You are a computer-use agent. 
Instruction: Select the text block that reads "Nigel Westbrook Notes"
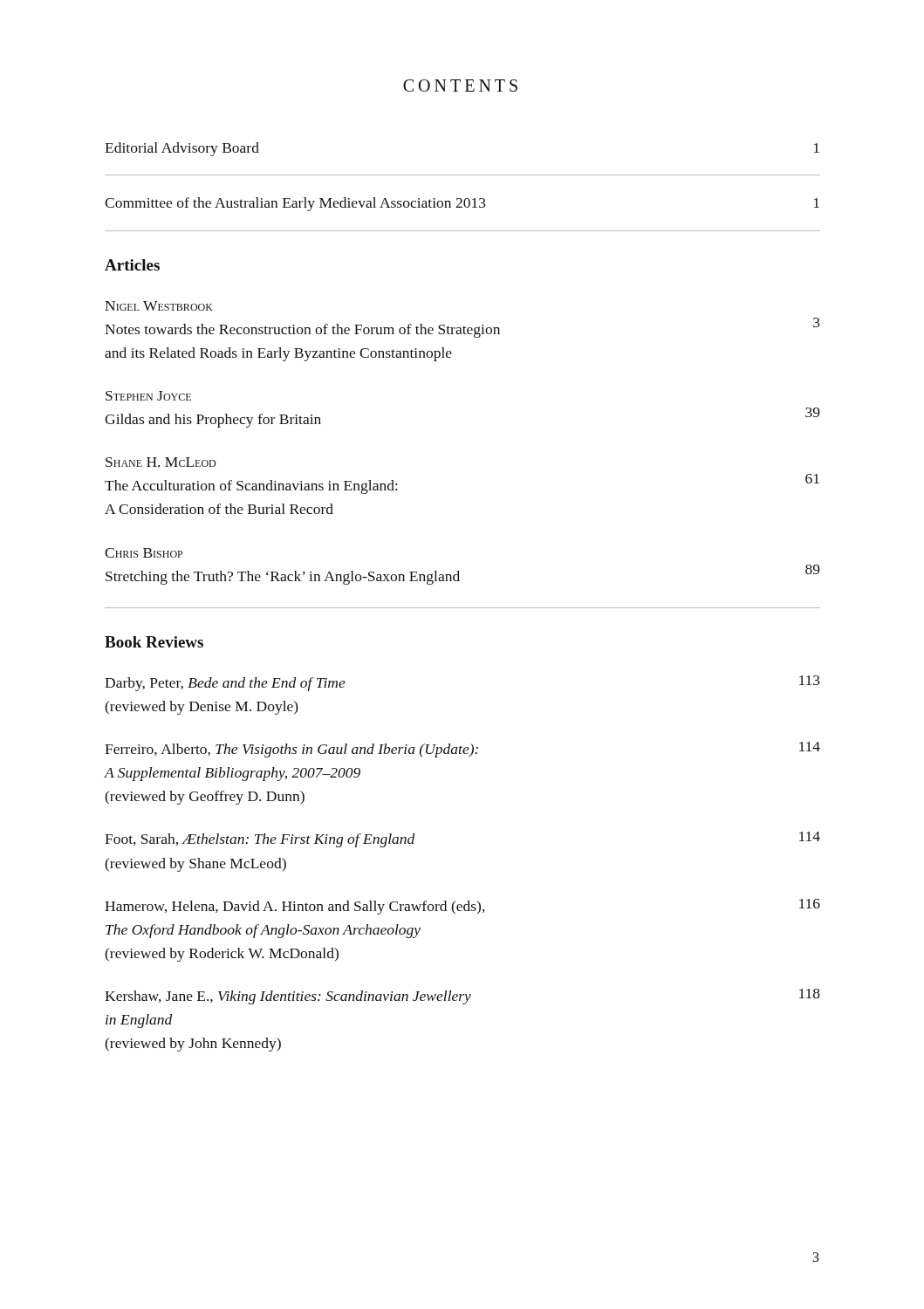[462, 329]
